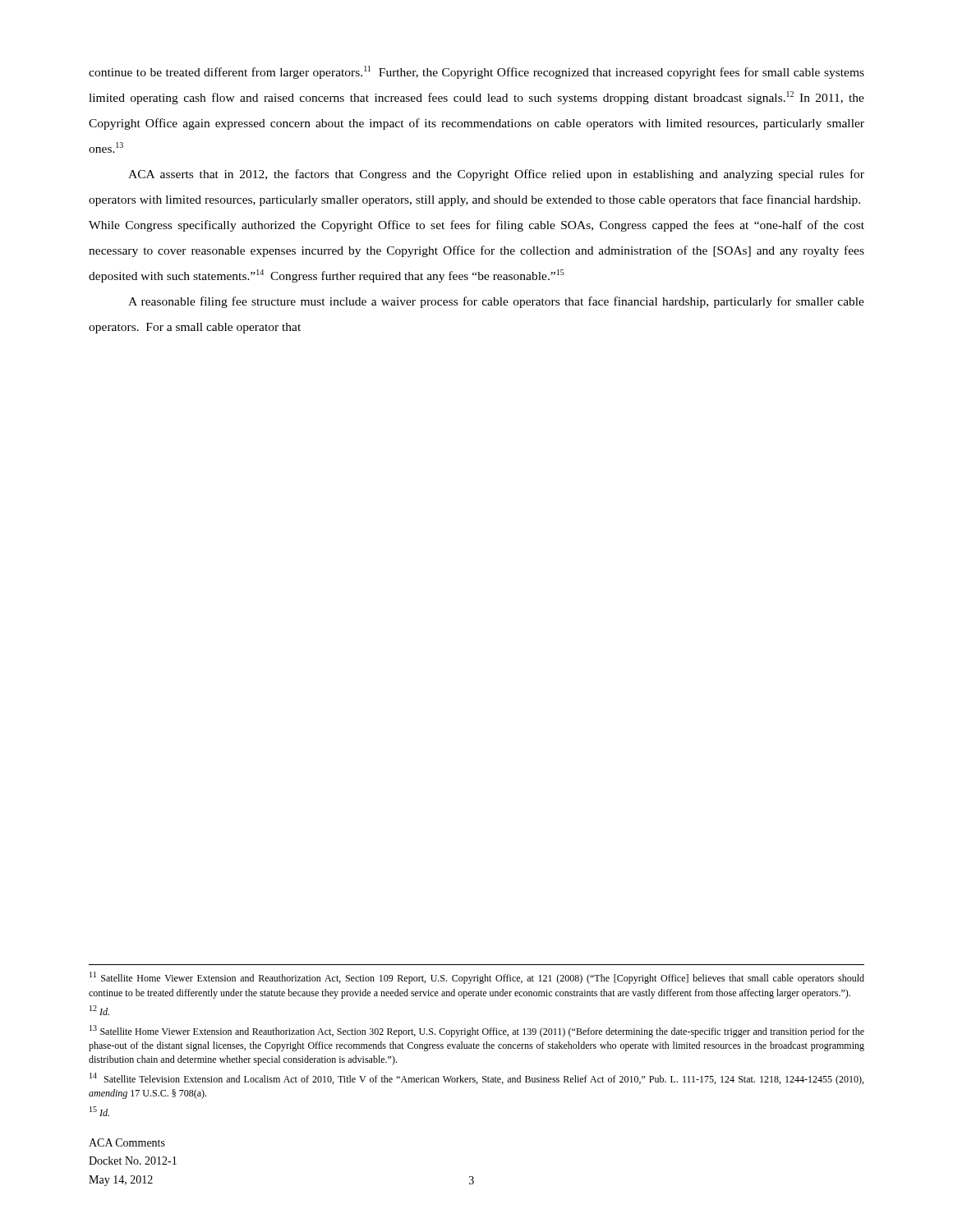953x1232 pixels.
Task: Locate the block of text that opens with "ACA asserts that in 2012, the factors that"
Action: [x=476, y=225]
